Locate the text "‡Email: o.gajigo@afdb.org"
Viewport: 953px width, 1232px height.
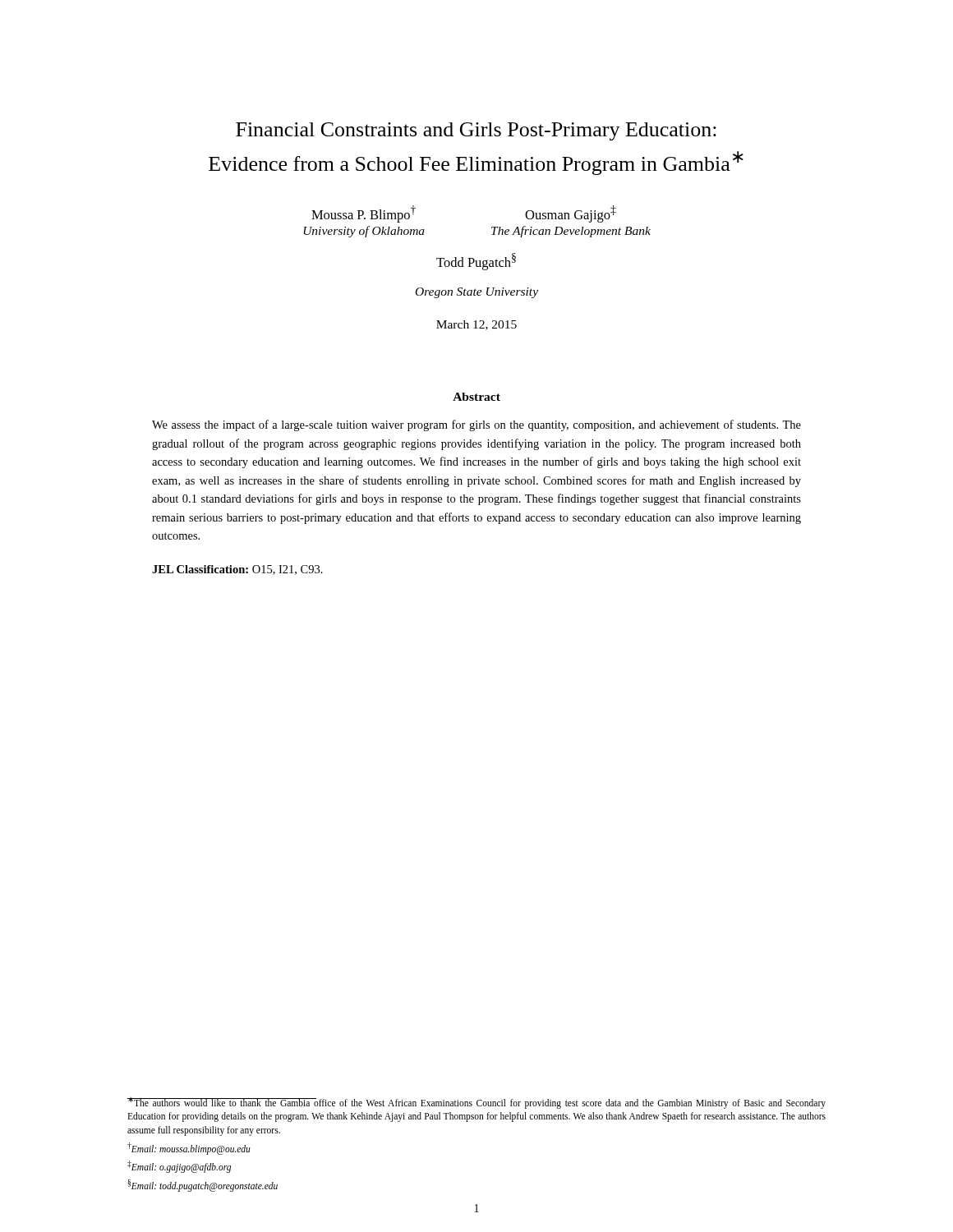click(x=179, y=1165)
